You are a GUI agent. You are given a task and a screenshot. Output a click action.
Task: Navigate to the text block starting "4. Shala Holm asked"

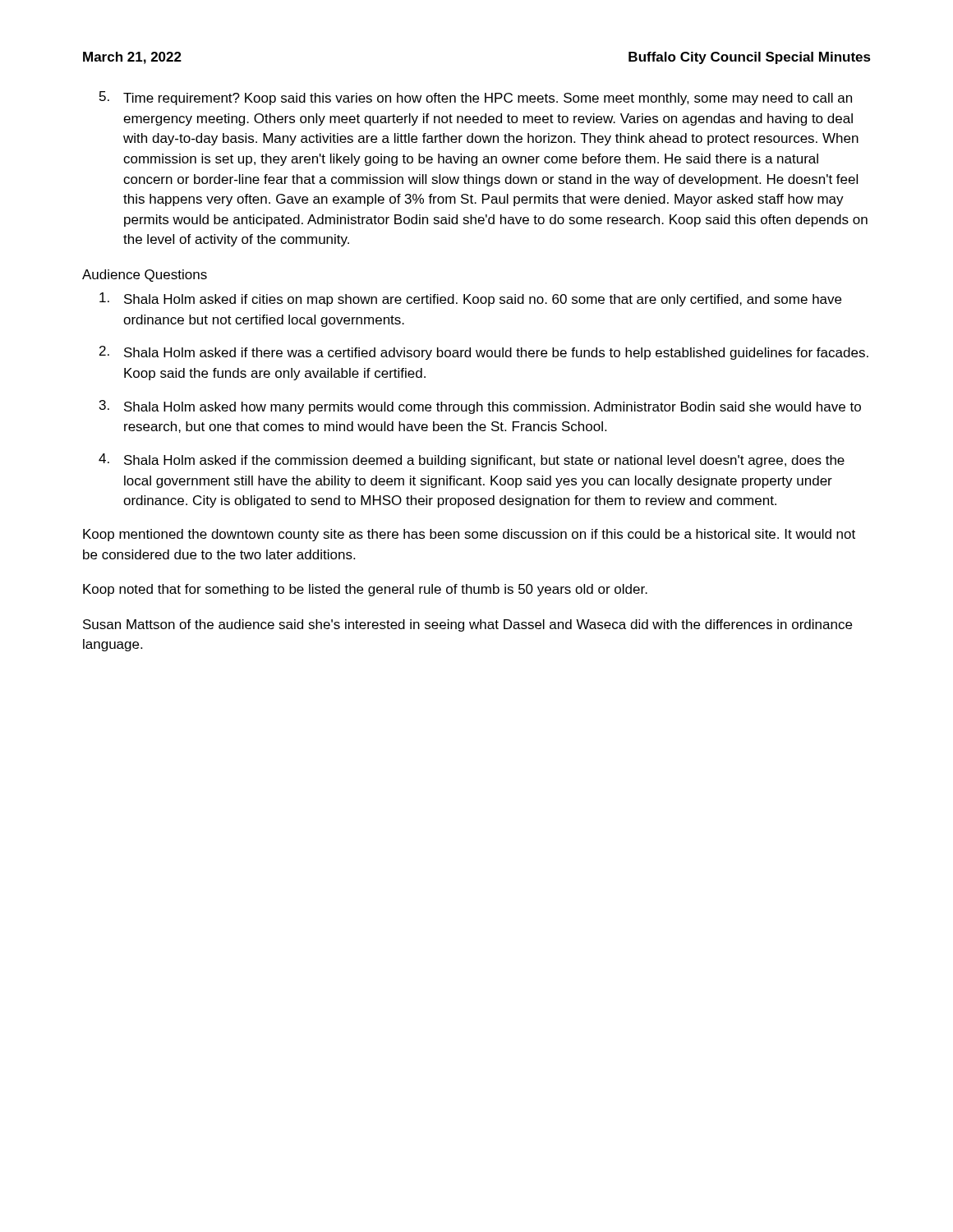(x=485, y=481)
